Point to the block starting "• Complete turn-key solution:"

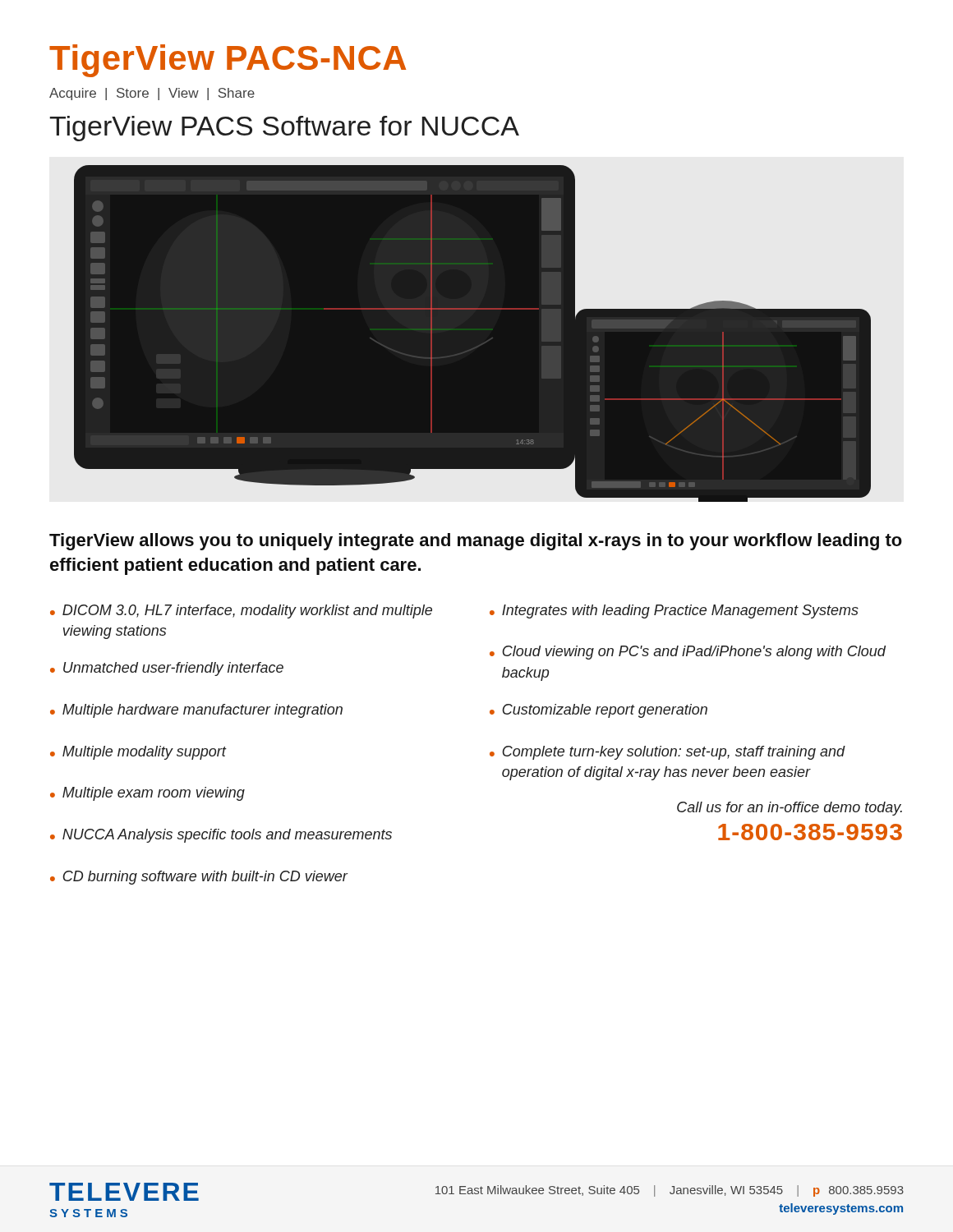(x=696, y=762)
